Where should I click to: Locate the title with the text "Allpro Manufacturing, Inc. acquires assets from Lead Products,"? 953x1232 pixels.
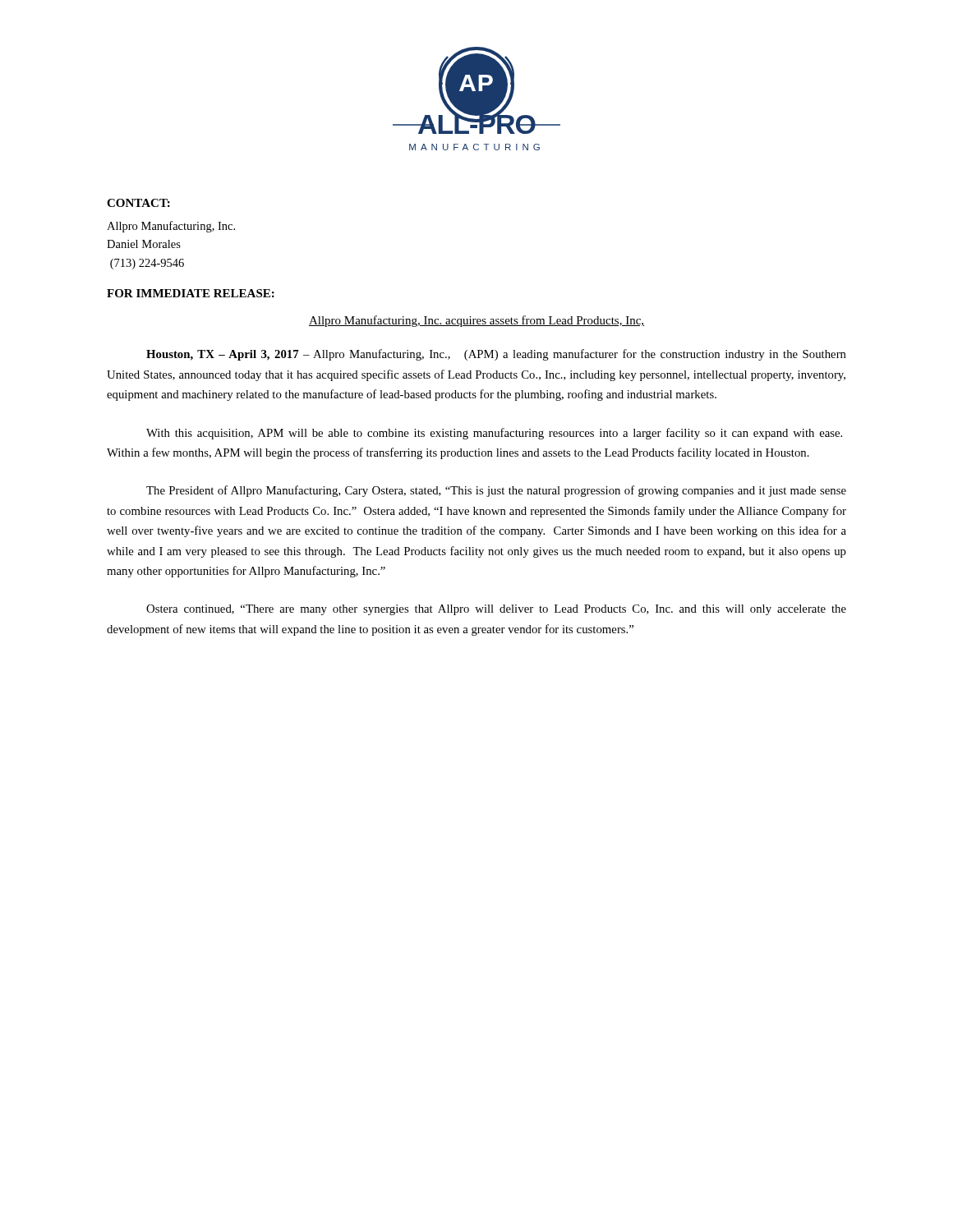click(476, 321)
